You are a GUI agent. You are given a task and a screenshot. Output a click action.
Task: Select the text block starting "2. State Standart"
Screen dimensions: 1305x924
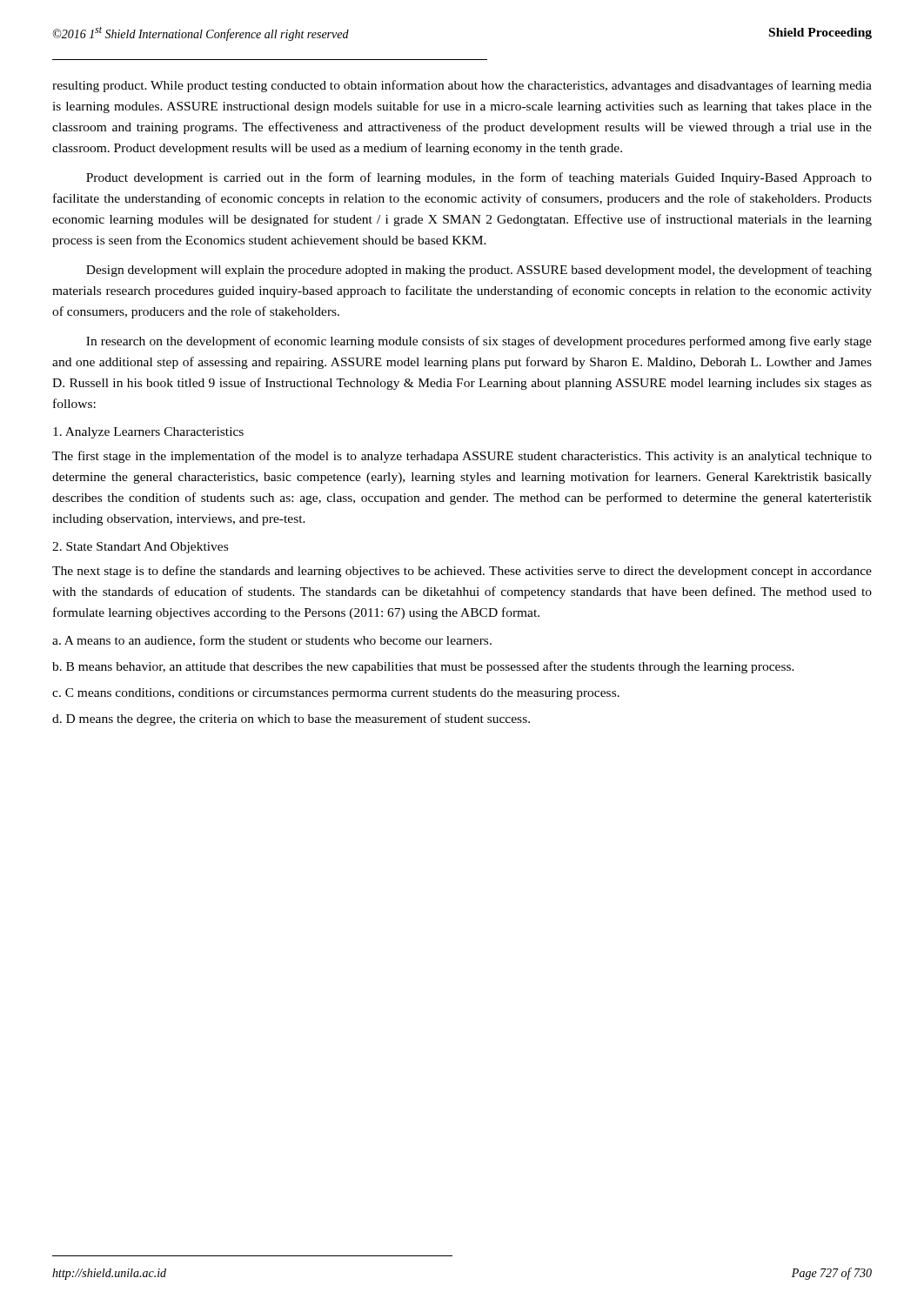(140, 546)
